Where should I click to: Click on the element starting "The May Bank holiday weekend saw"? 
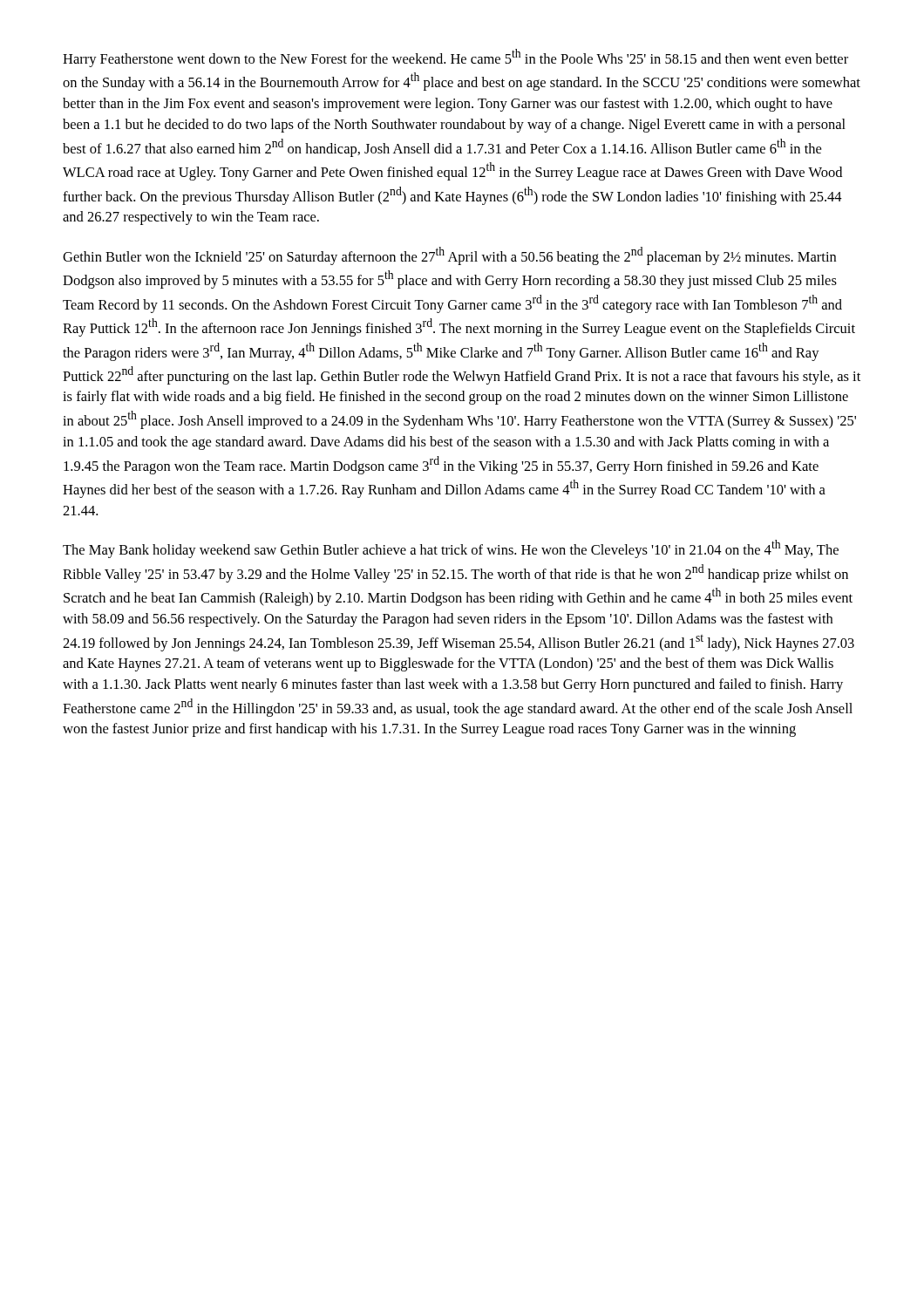click(459, 638)
